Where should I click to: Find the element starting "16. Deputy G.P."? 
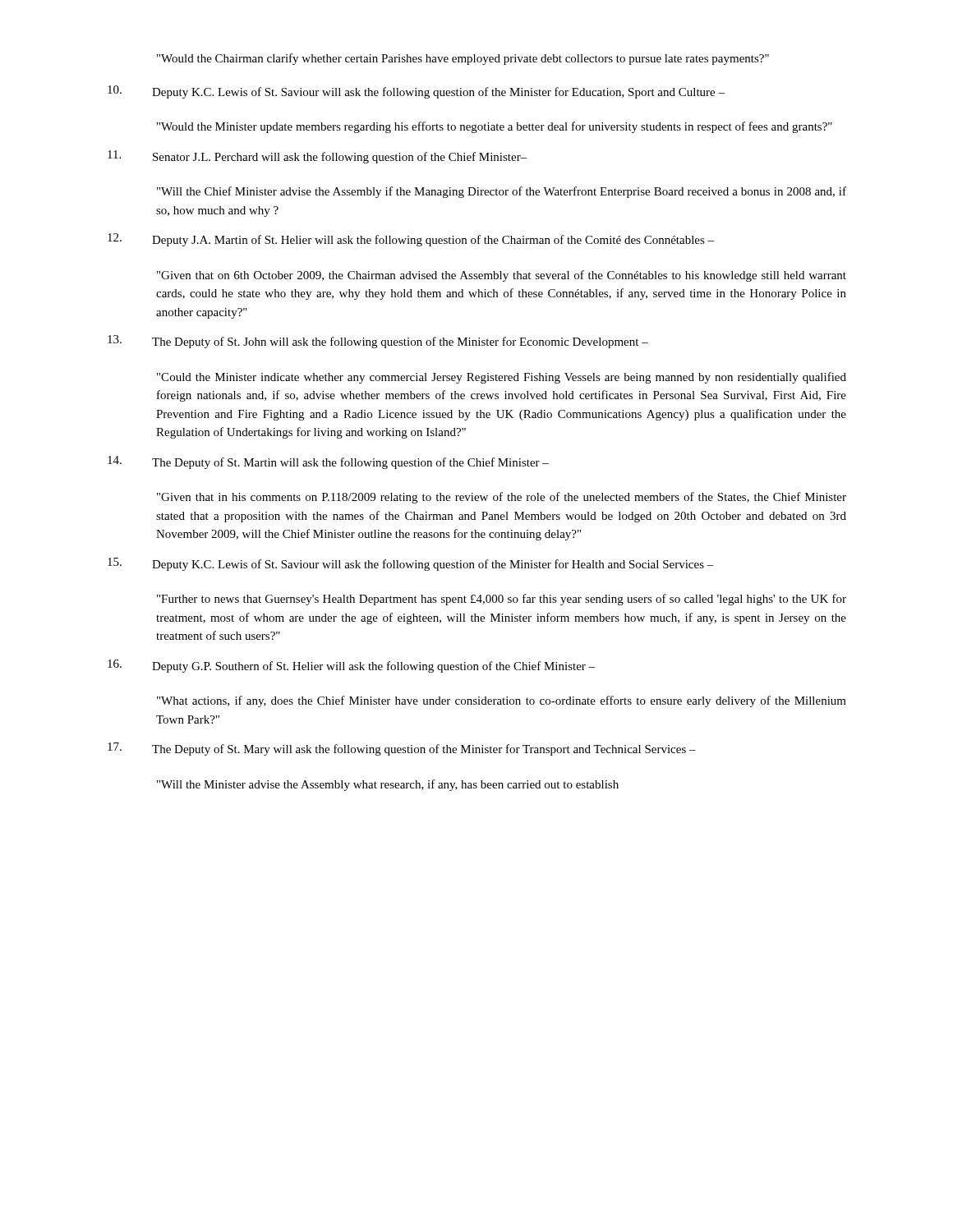coord(476,693)
